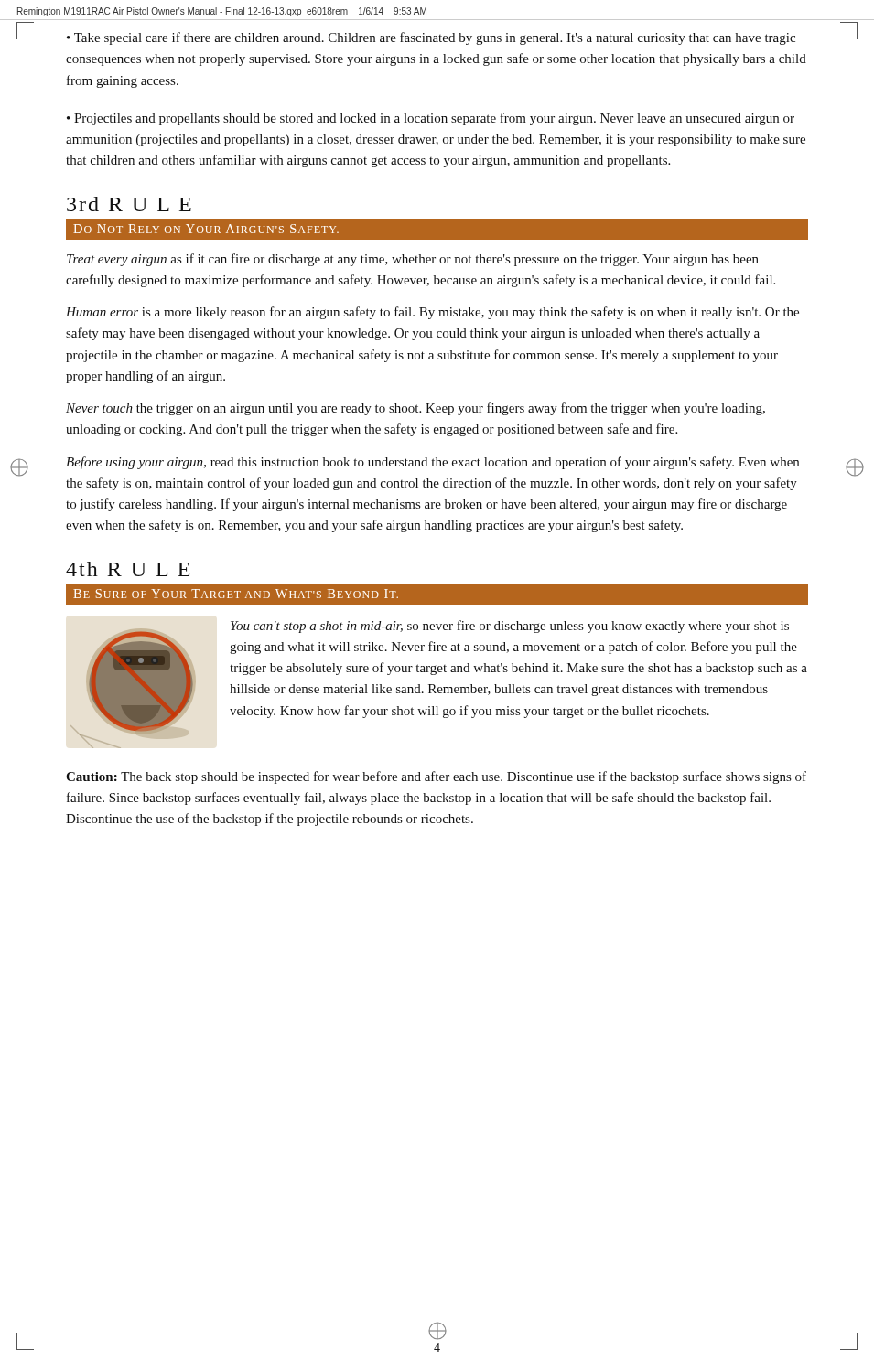874x1372 pixels.
Task: Locate the text block starting "• Take special care if"
Action: click(x=436, y=59)
